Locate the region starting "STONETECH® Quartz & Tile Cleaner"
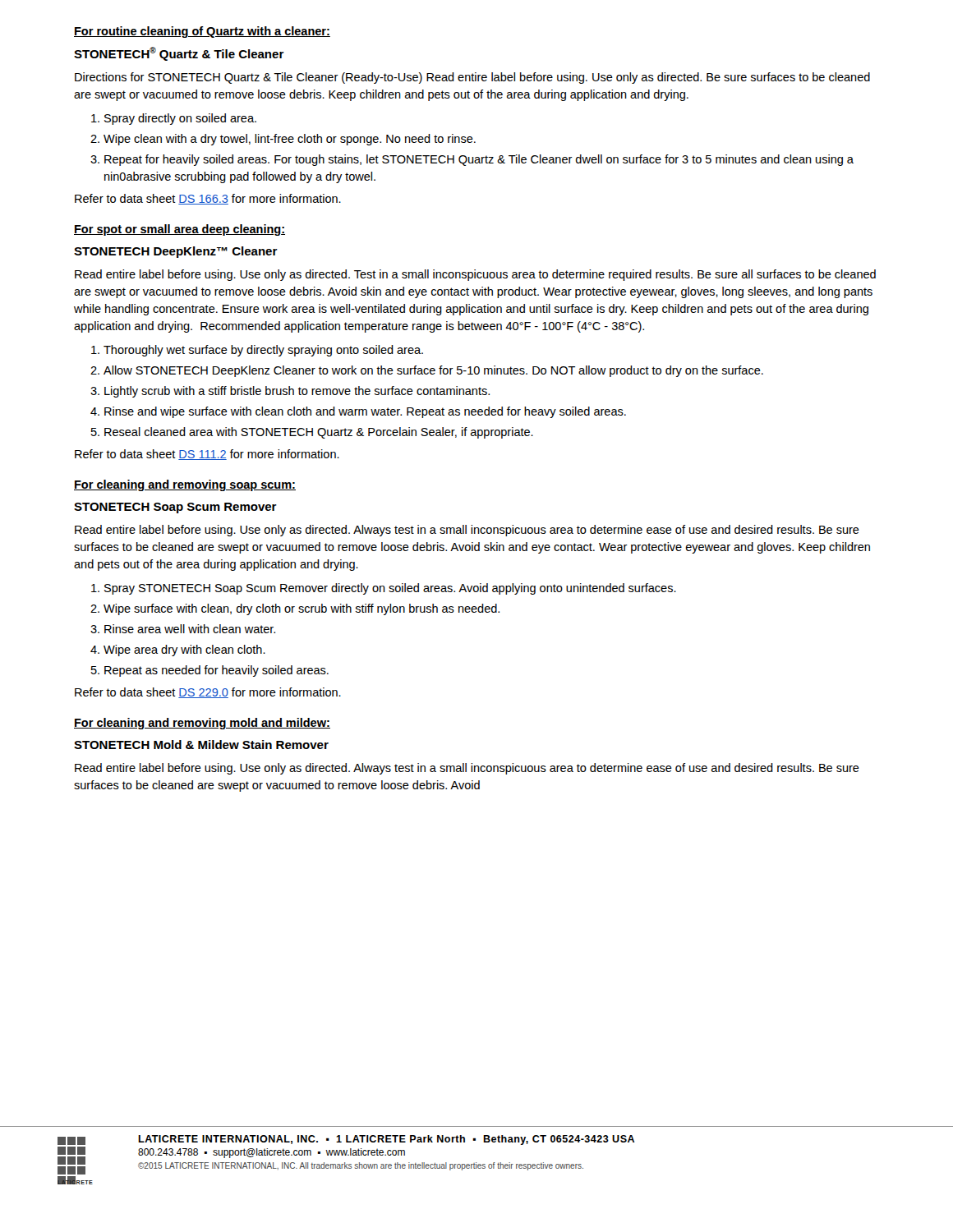 tap(179, 53)
